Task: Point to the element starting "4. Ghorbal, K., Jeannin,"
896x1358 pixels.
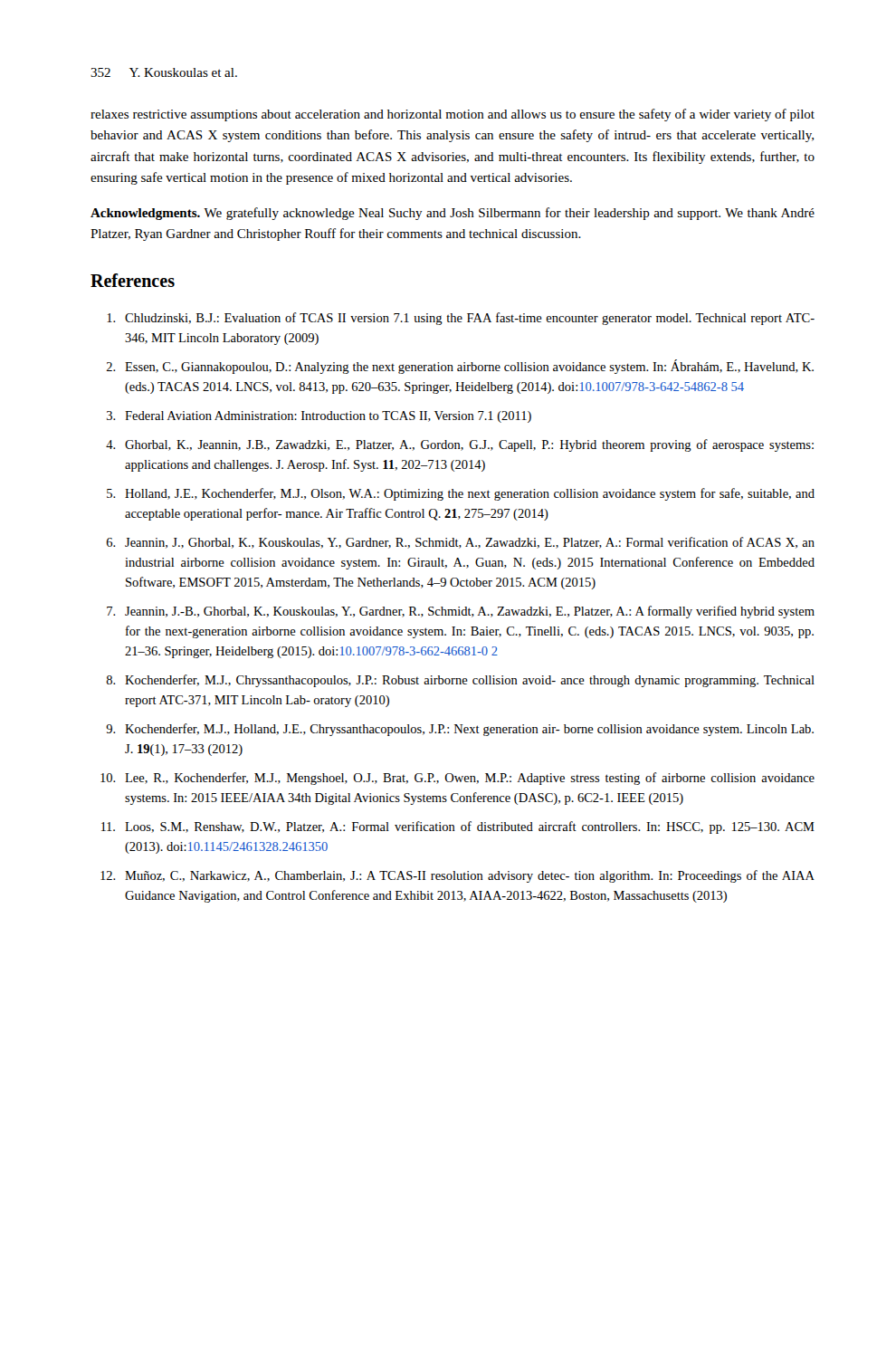Action: (x=453, y=454)
